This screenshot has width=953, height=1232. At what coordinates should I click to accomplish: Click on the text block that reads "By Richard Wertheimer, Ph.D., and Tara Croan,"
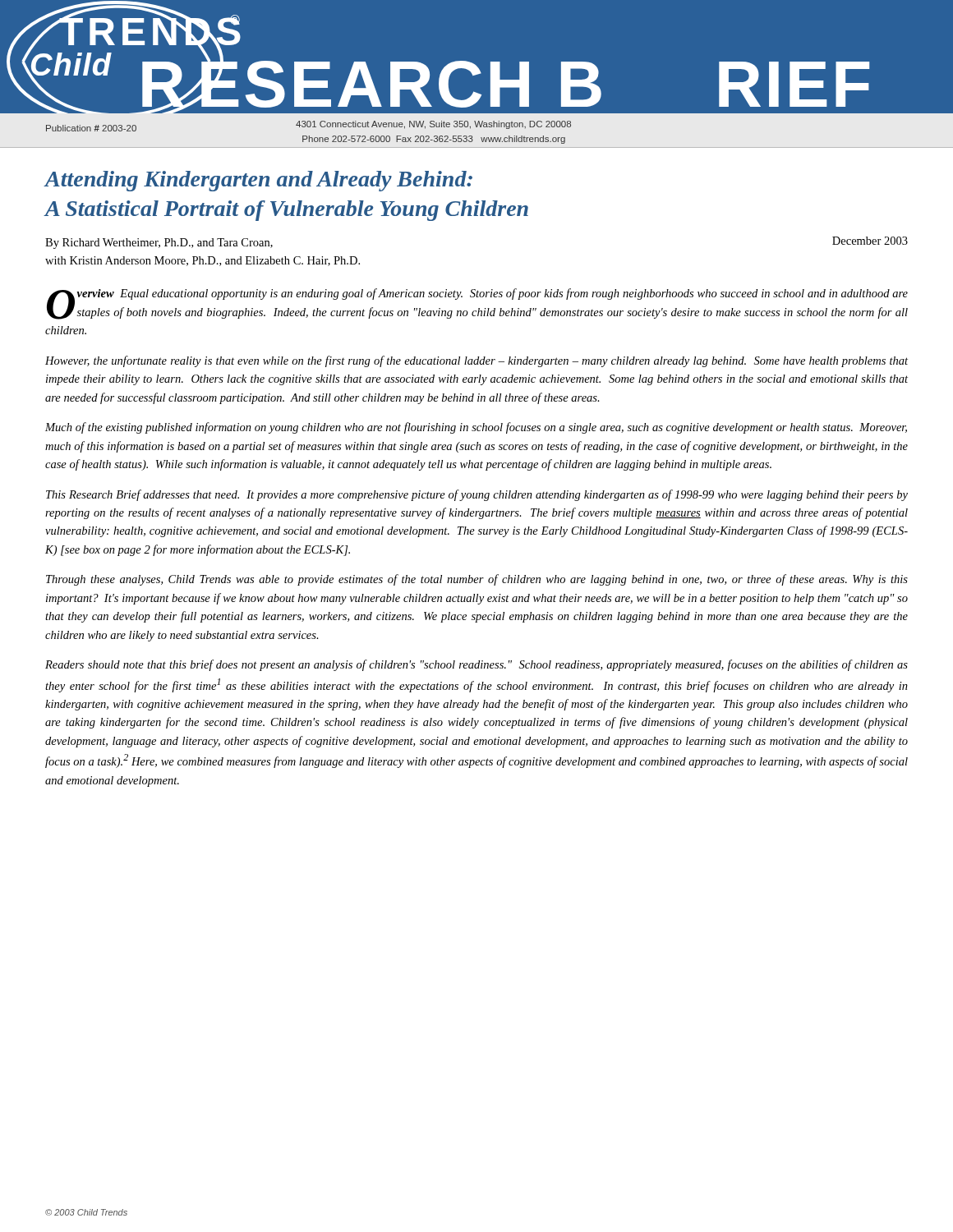point(154,243)
